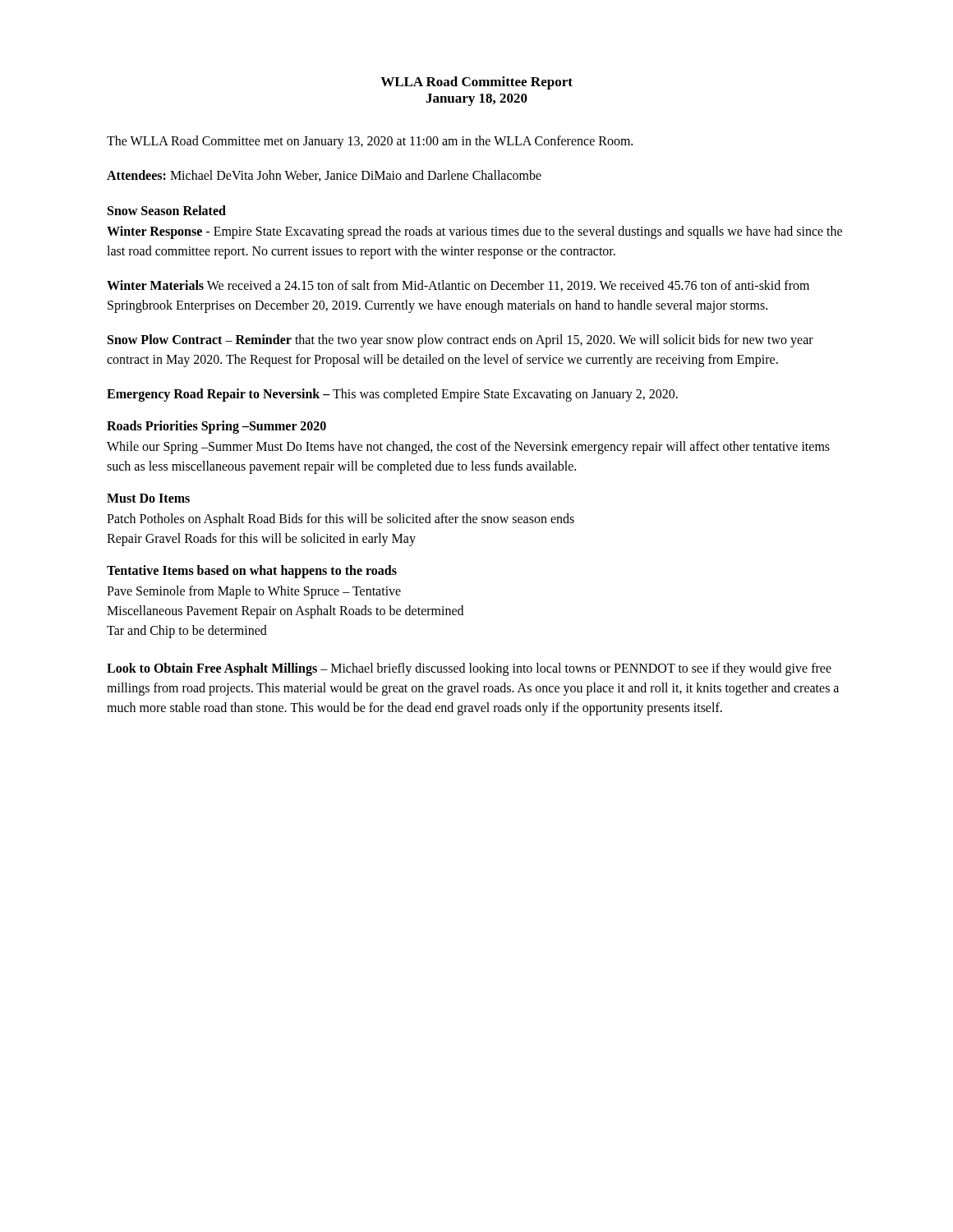Select the region starting "Must Do Items"
Screen dimensions: 1232x953
coord(148,498)
